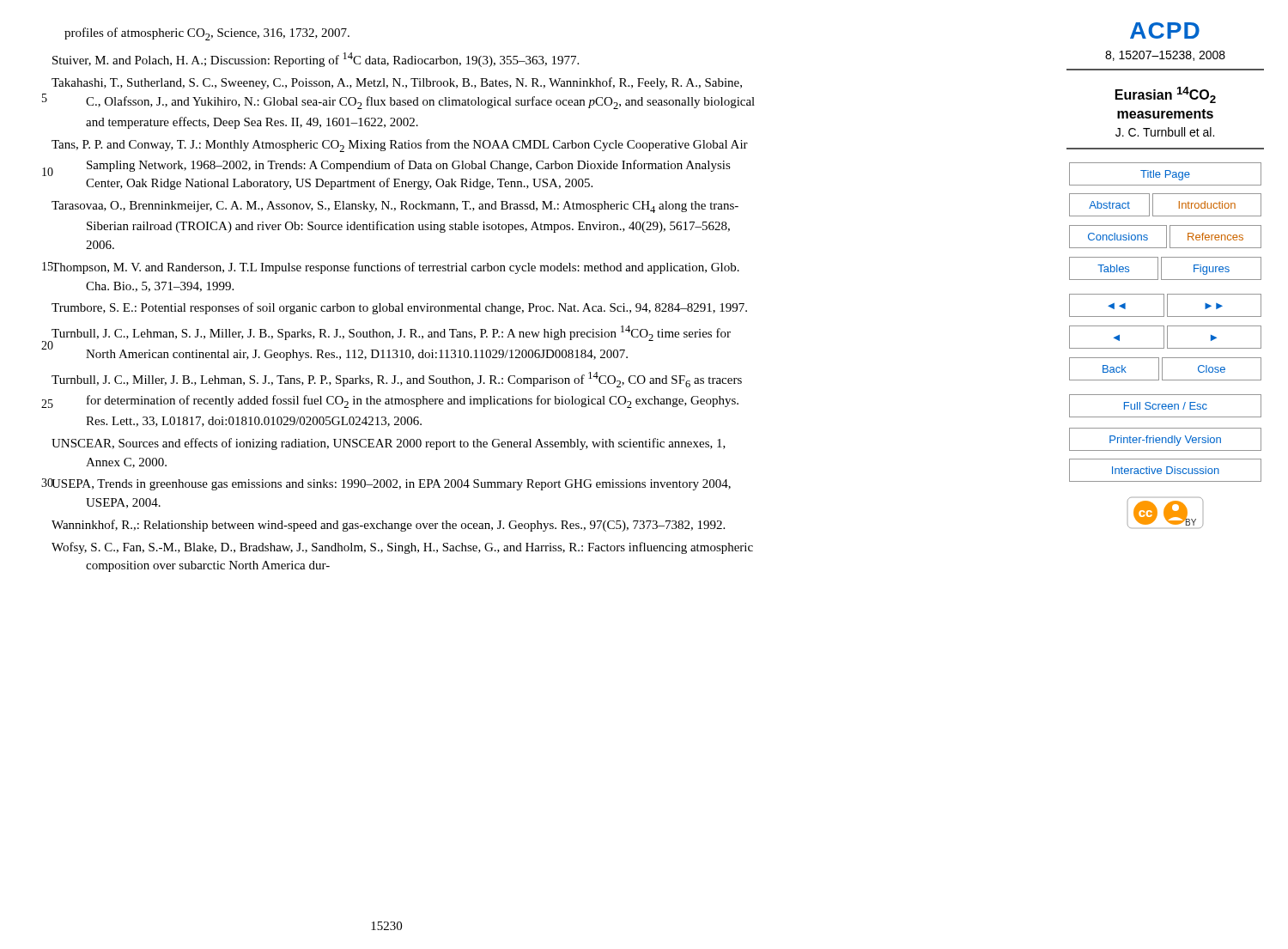This screenshot has height=949, width=1288.
Task: Locate the element starting "Stuiver, M. and Polach, H. A.; Discussion:"
Action: 316,59
